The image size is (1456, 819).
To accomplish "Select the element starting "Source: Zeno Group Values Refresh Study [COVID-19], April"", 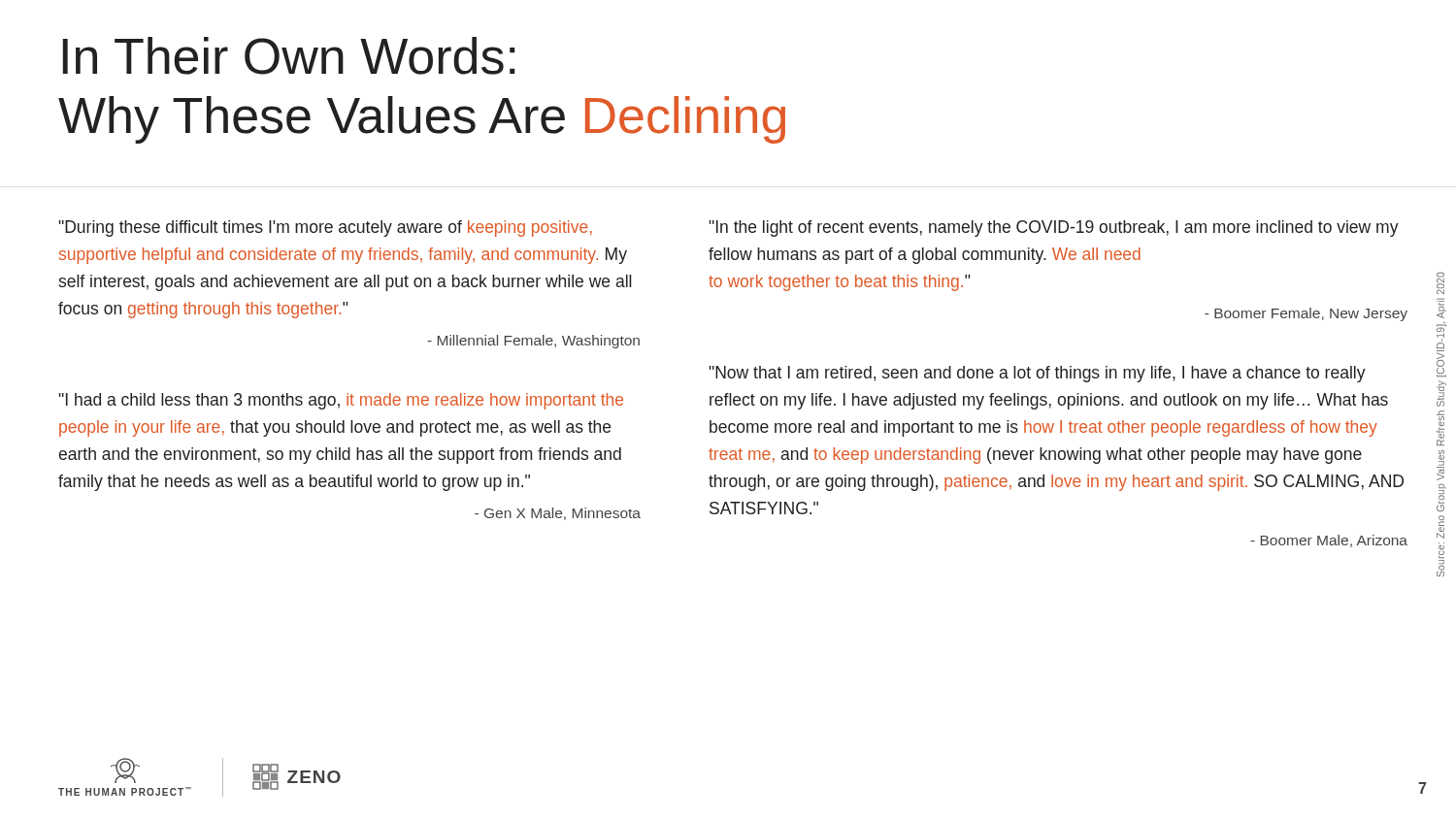I will click(1440, 425).
